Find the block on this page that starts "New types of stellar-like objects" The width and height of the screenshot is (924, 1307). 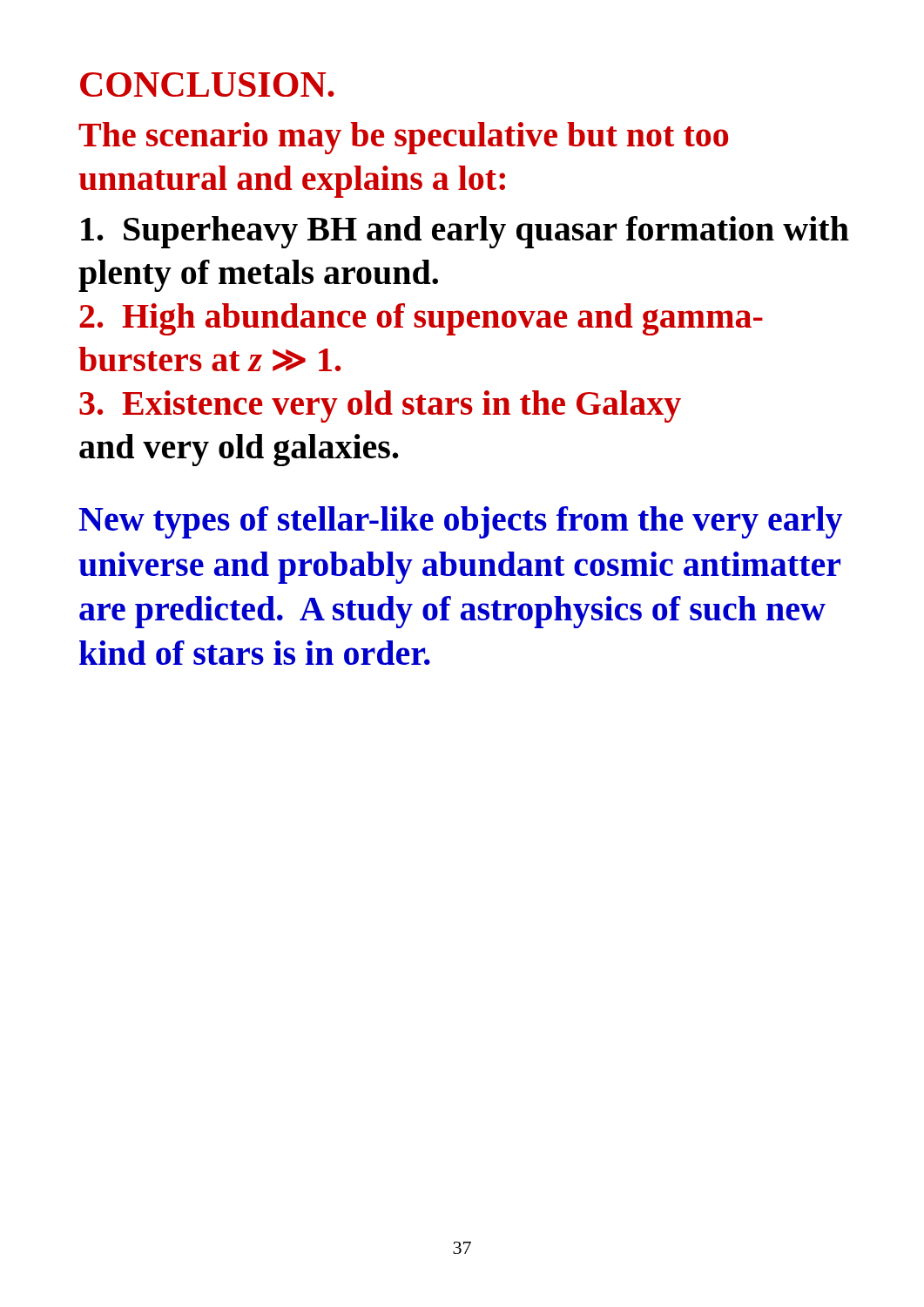point(469,586)
